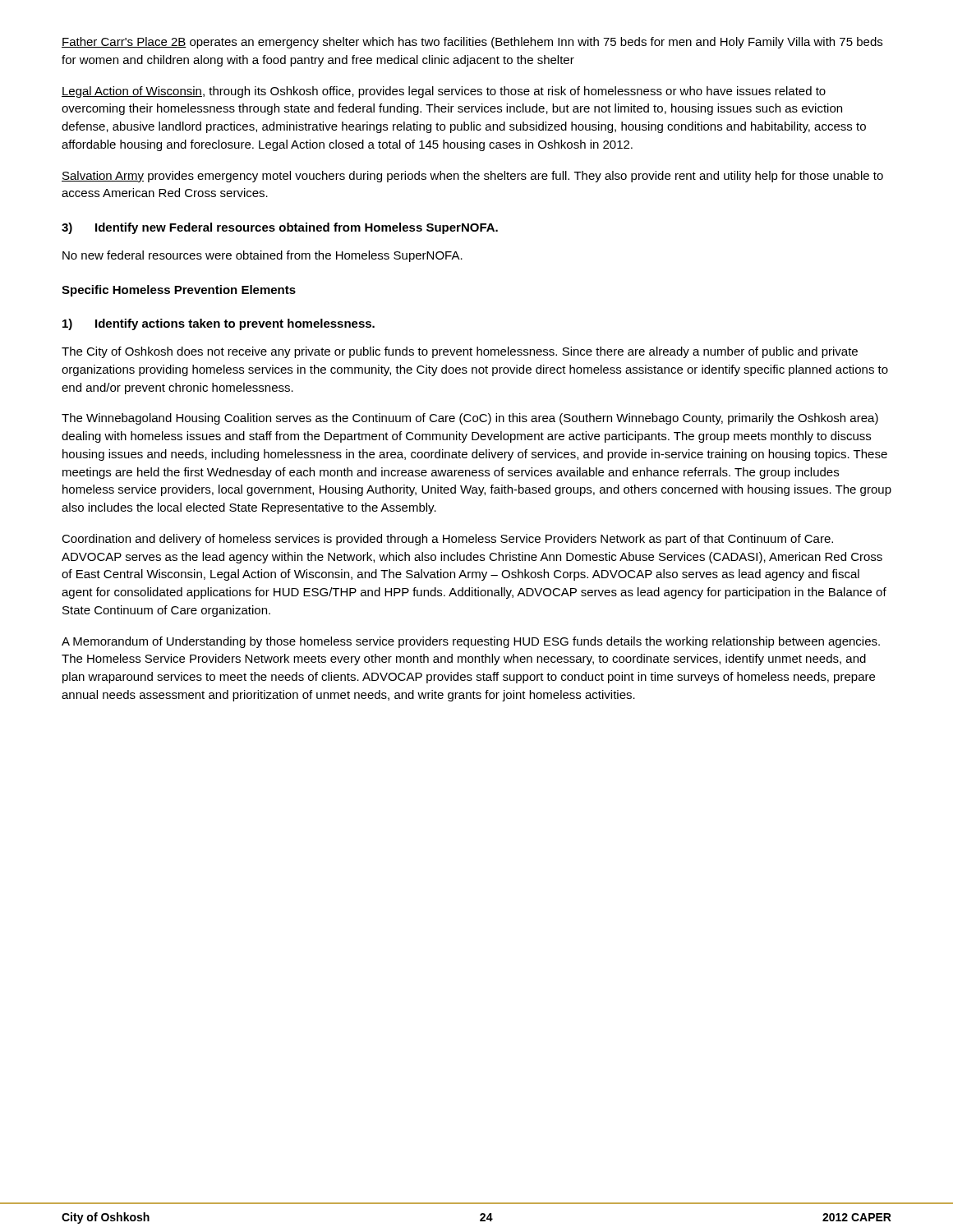Select the block starting "Salvation Army provides emergency motel vouchers during periods"
953x1232 pixels.
point(473,184)
